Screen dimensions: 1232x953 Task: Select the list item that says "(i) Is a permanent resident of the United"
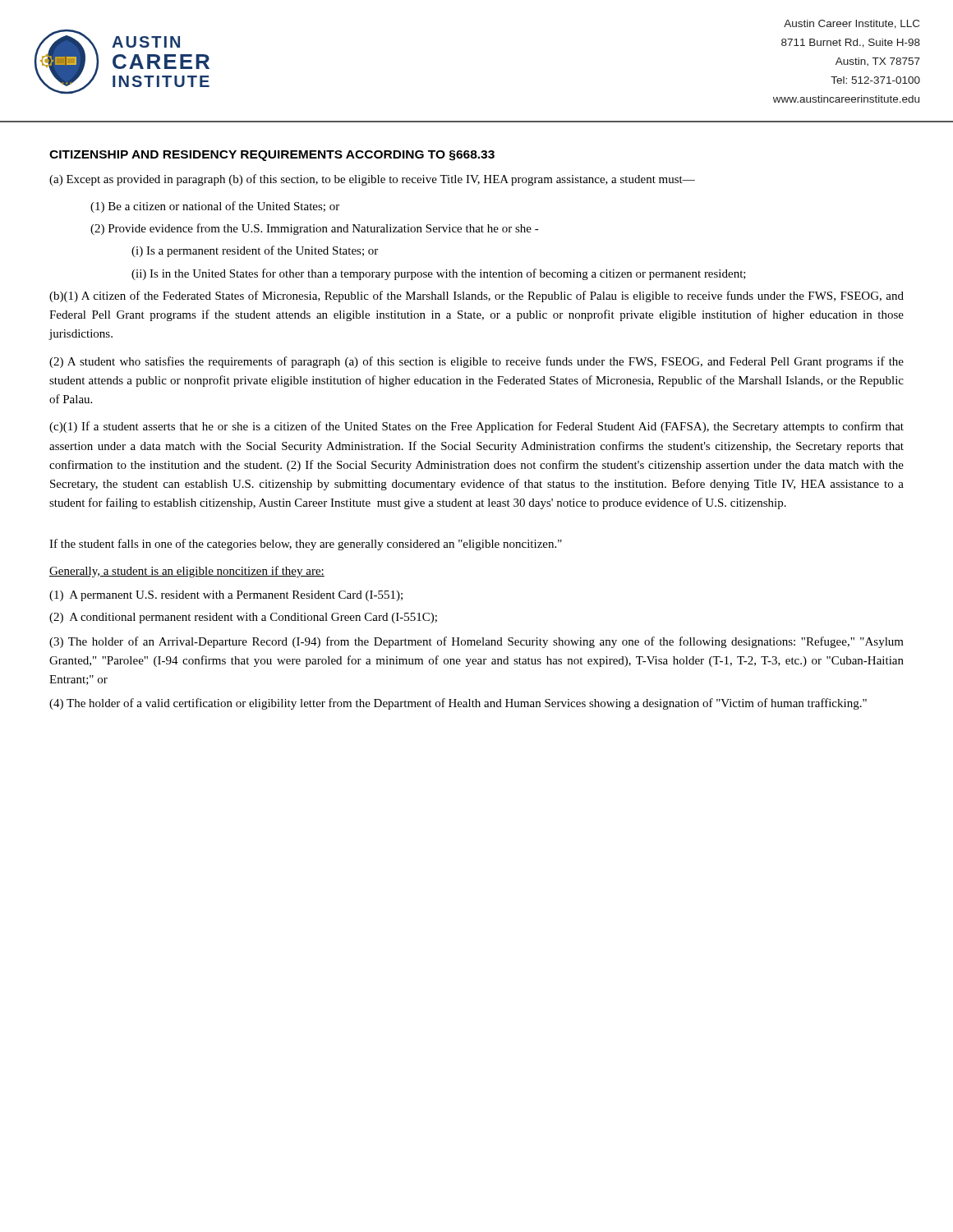[255, 251]
